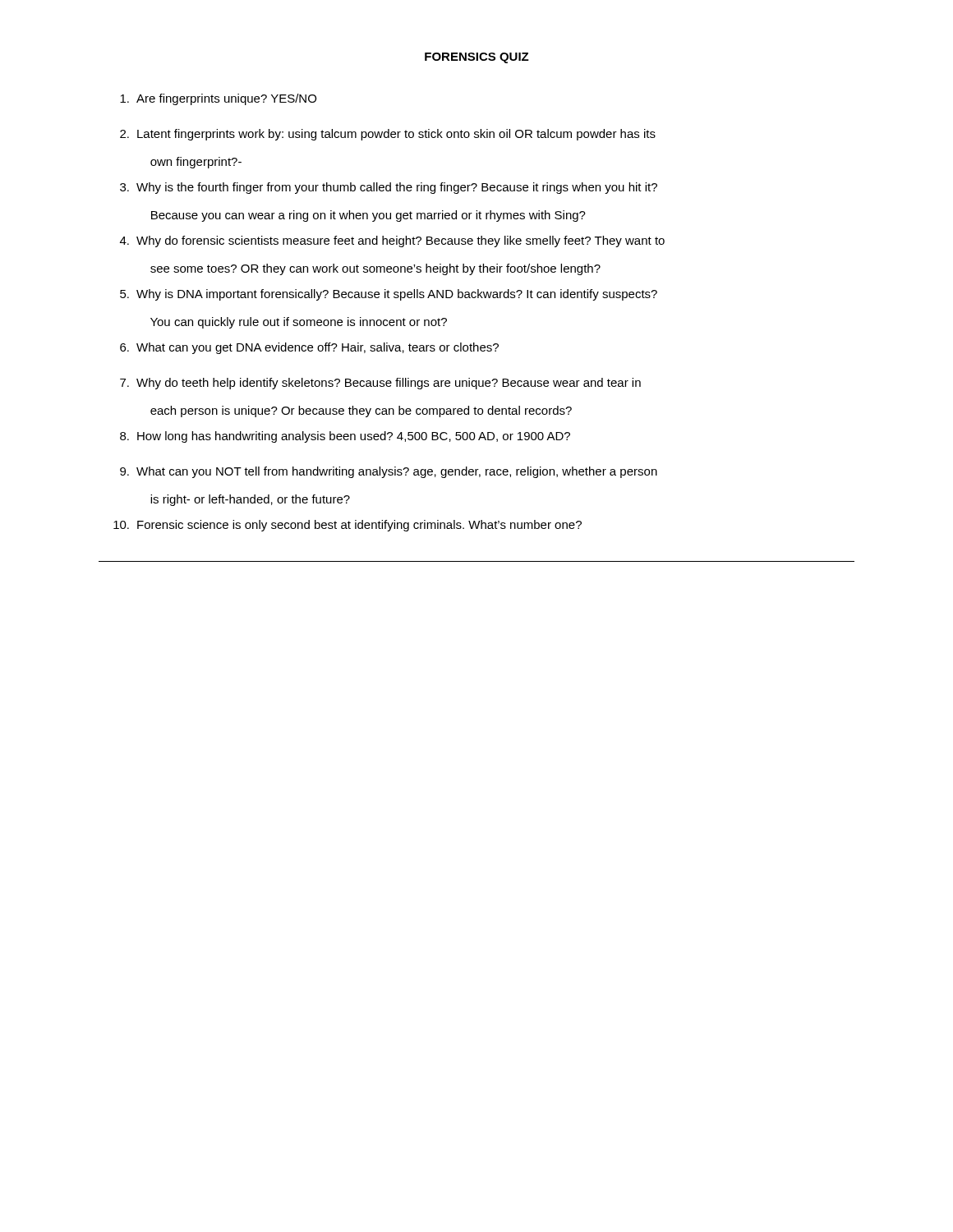This screenshot has width=953, height=1232.
Task: Select the block starting "5. Why is DNA"
Action: click(x=476, y=308)
